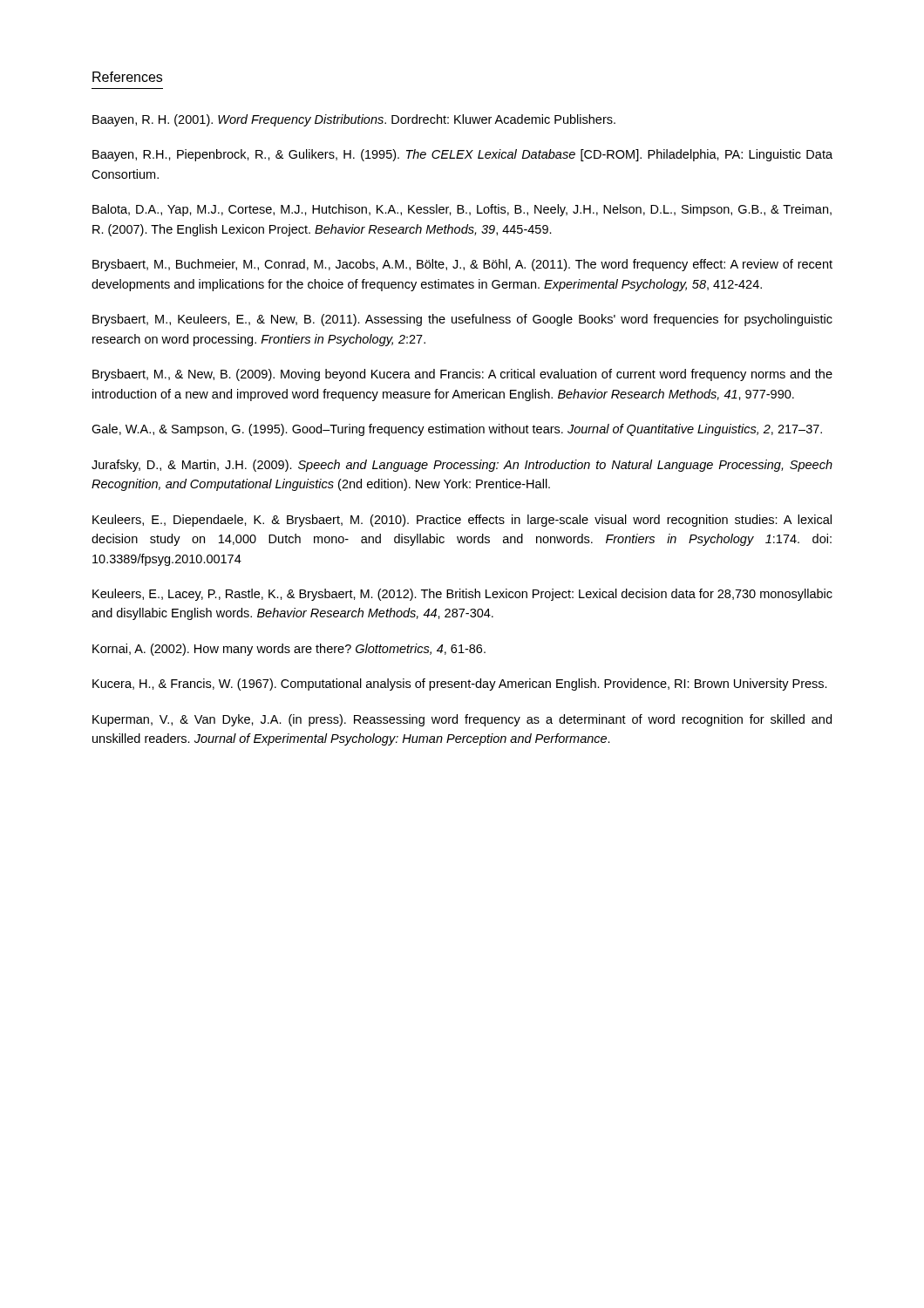Select the block starting "Baayen, R.H., Piepenbrock, R., & Gulikers,"
This screenshot has height=1308, width=924.
[462, 165]
